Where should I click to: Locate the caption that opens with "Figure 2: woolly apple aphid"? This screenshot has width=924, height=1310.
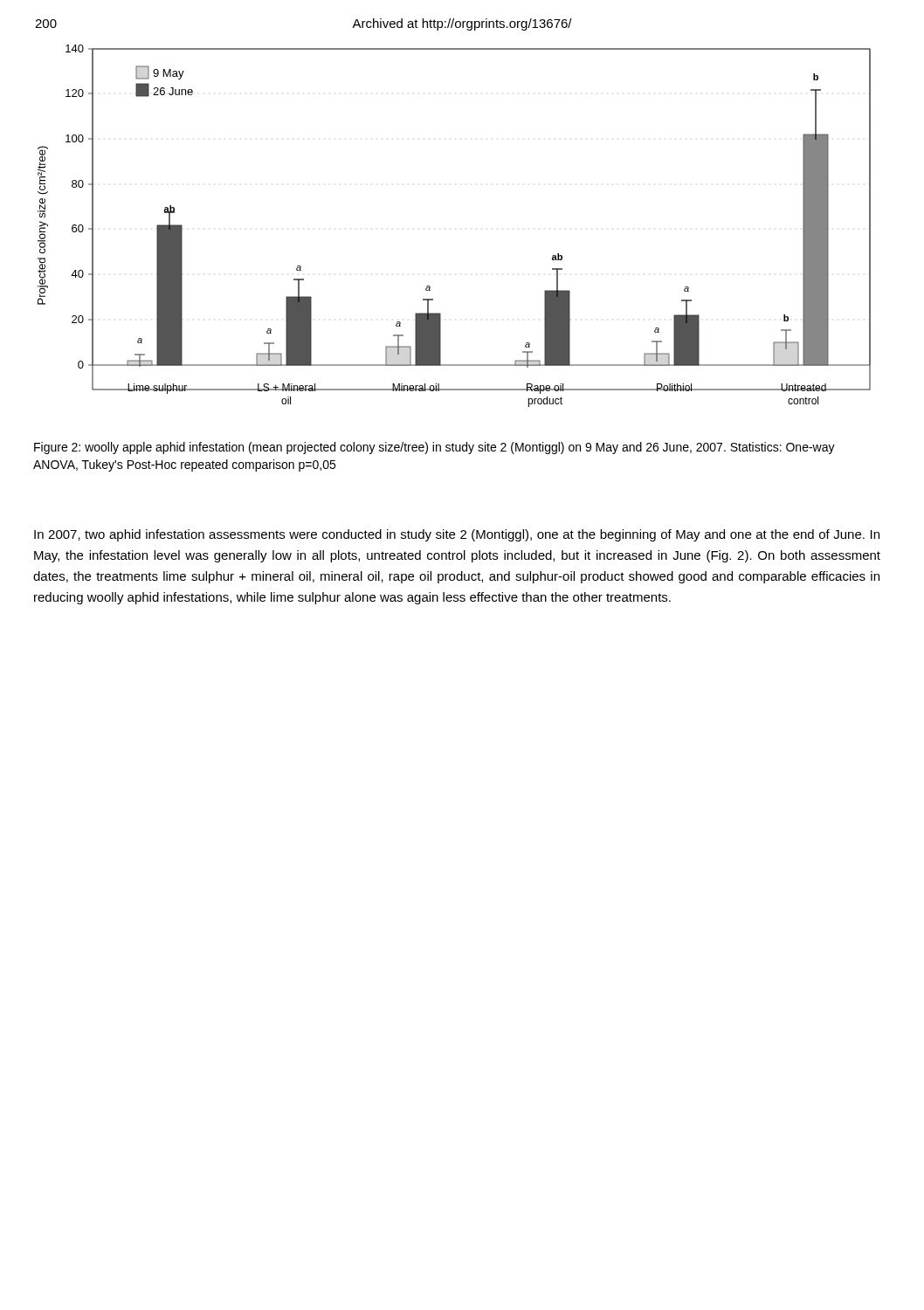pos(434,456)
